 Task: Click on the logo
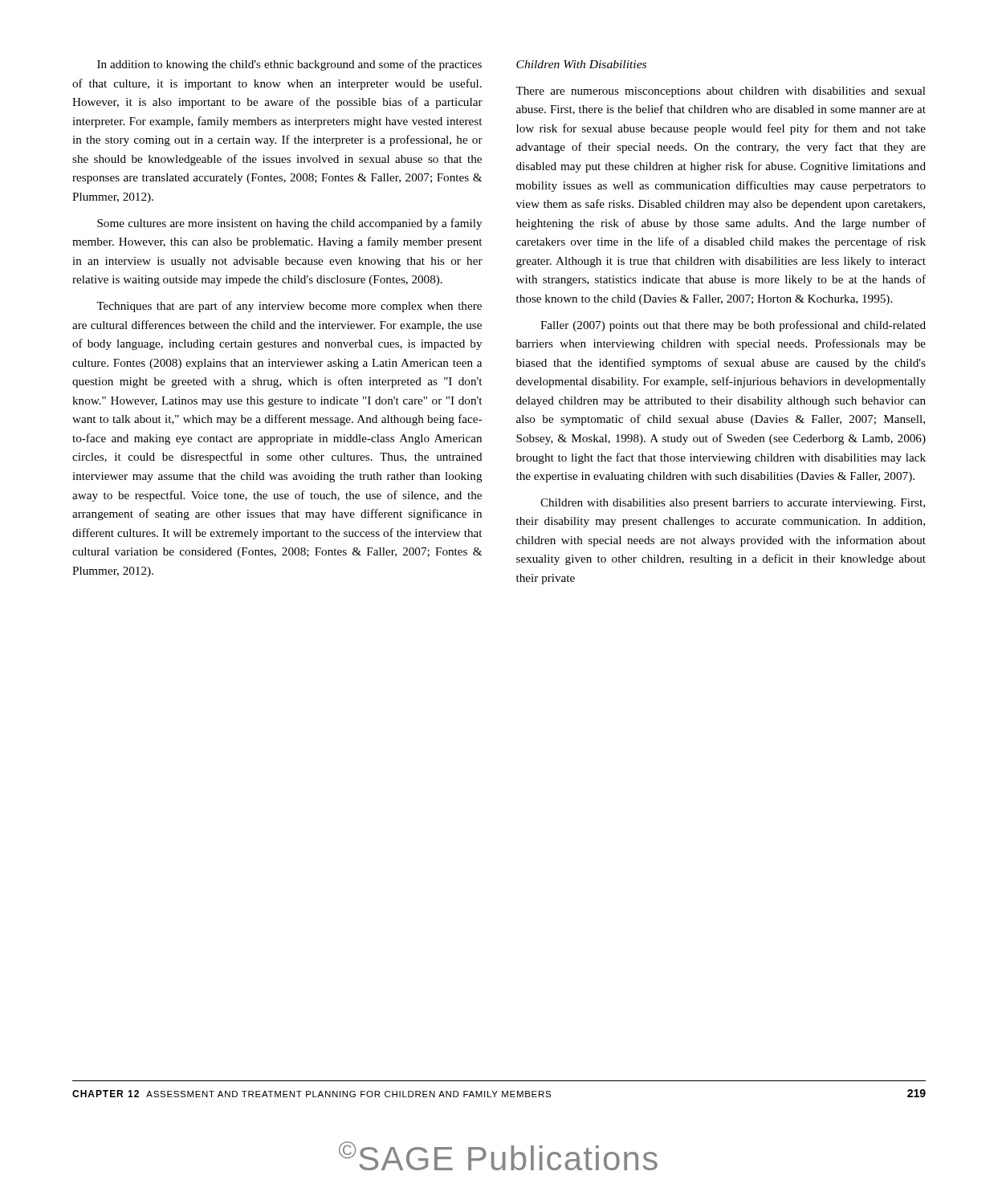tap(499, 1157)
